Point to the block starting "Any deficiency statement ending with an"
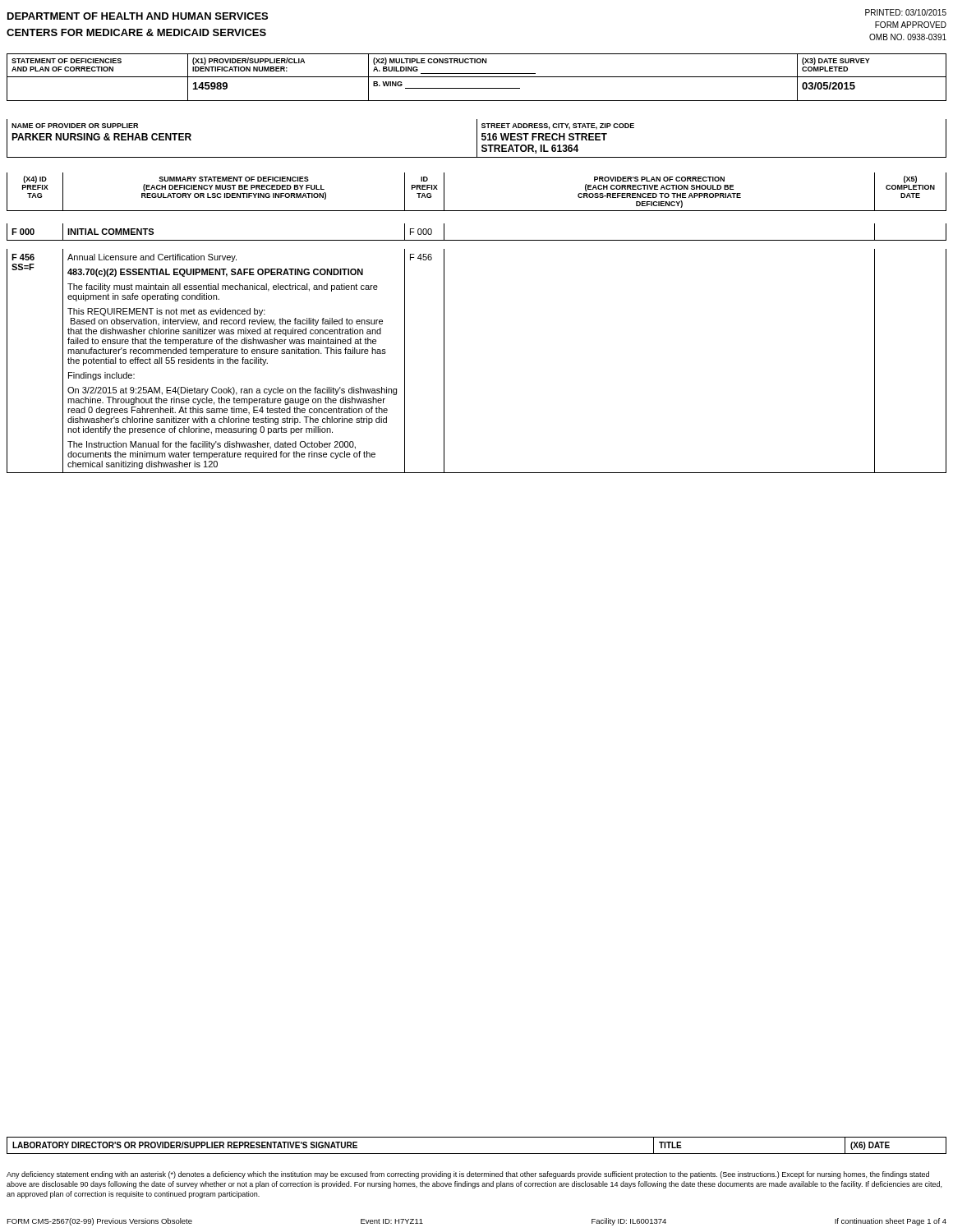 coord(474,1184)
